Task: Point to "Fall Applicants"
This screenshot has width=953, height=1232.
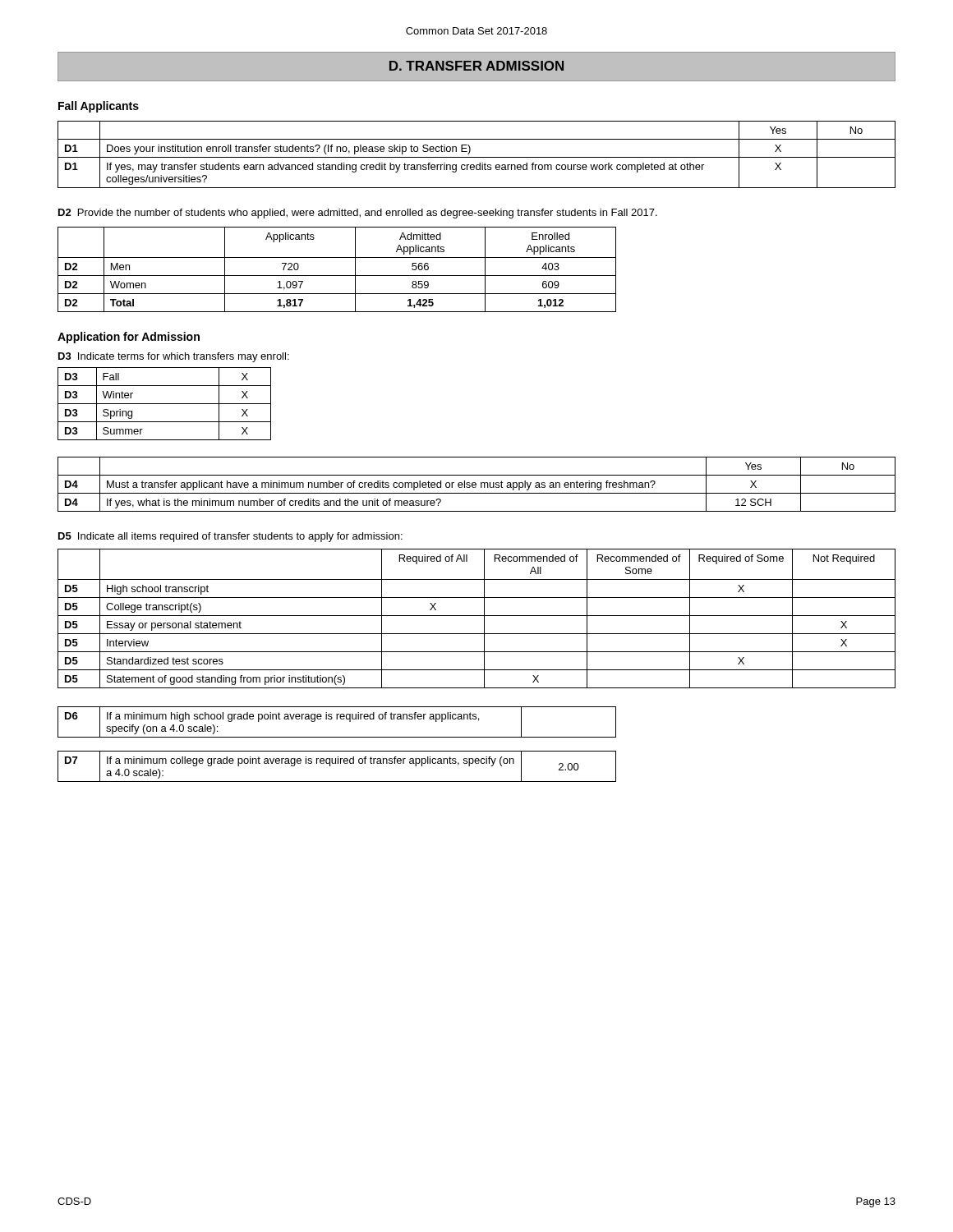Action: (98, 106)
